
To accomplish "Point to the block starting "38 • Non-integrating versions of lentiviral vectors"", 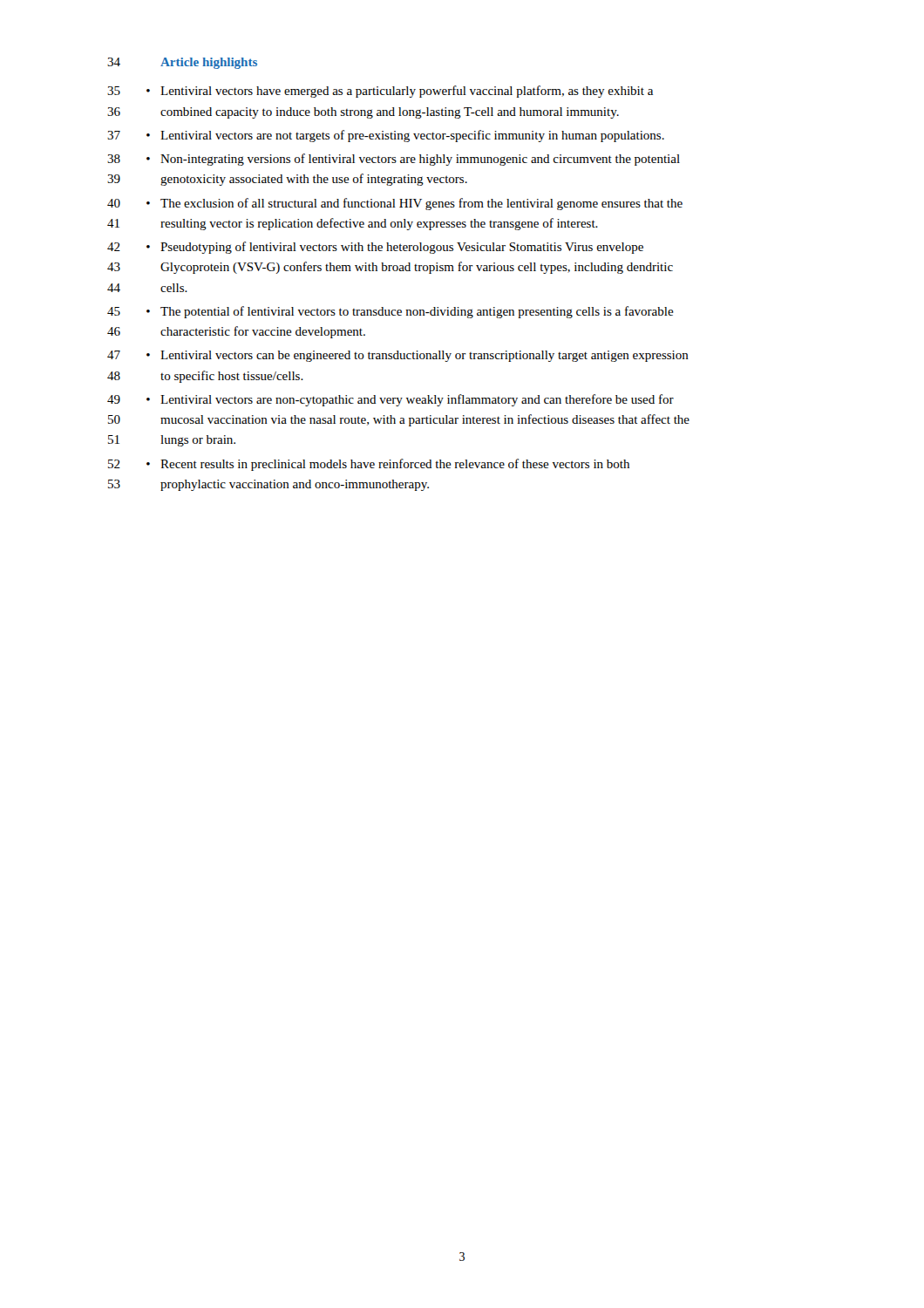I will 462,169.
